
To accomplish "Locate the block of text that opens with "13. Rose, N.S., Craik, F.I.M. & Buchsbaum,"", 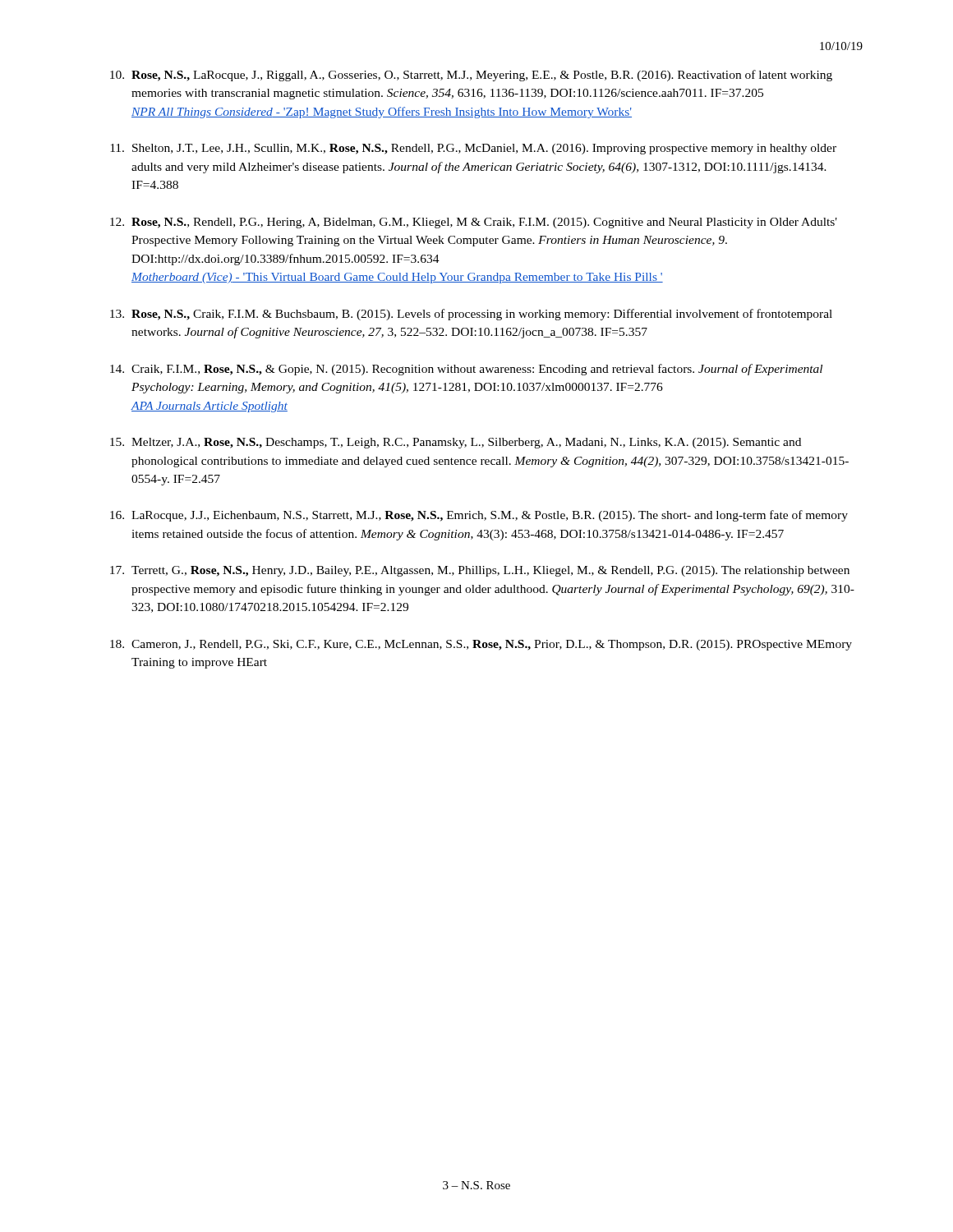I will pyautogui.click(x=476, y=323).
